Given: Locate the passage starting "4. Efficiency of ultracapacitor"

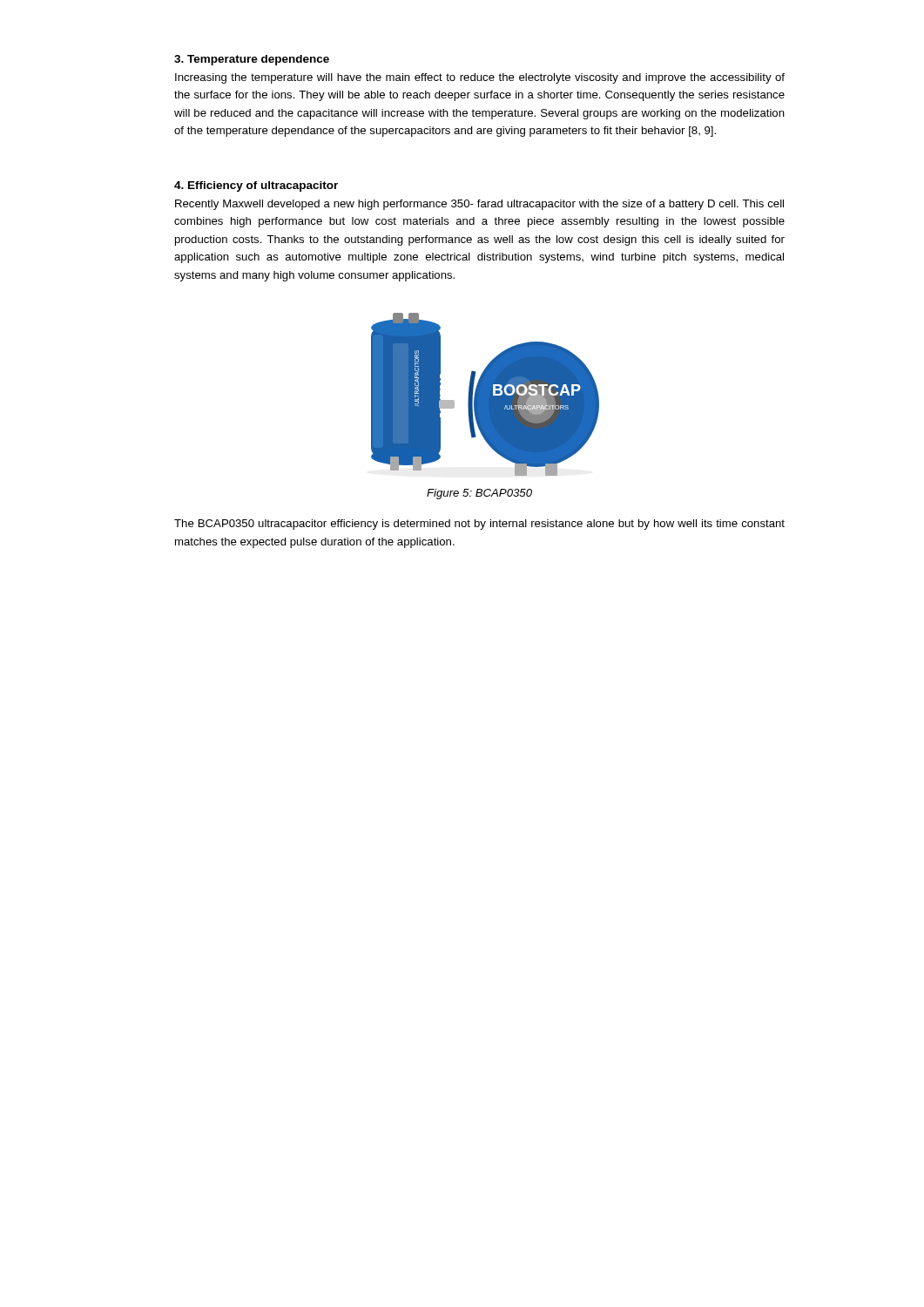Looking at the screenshot, I should coord(256,185).
